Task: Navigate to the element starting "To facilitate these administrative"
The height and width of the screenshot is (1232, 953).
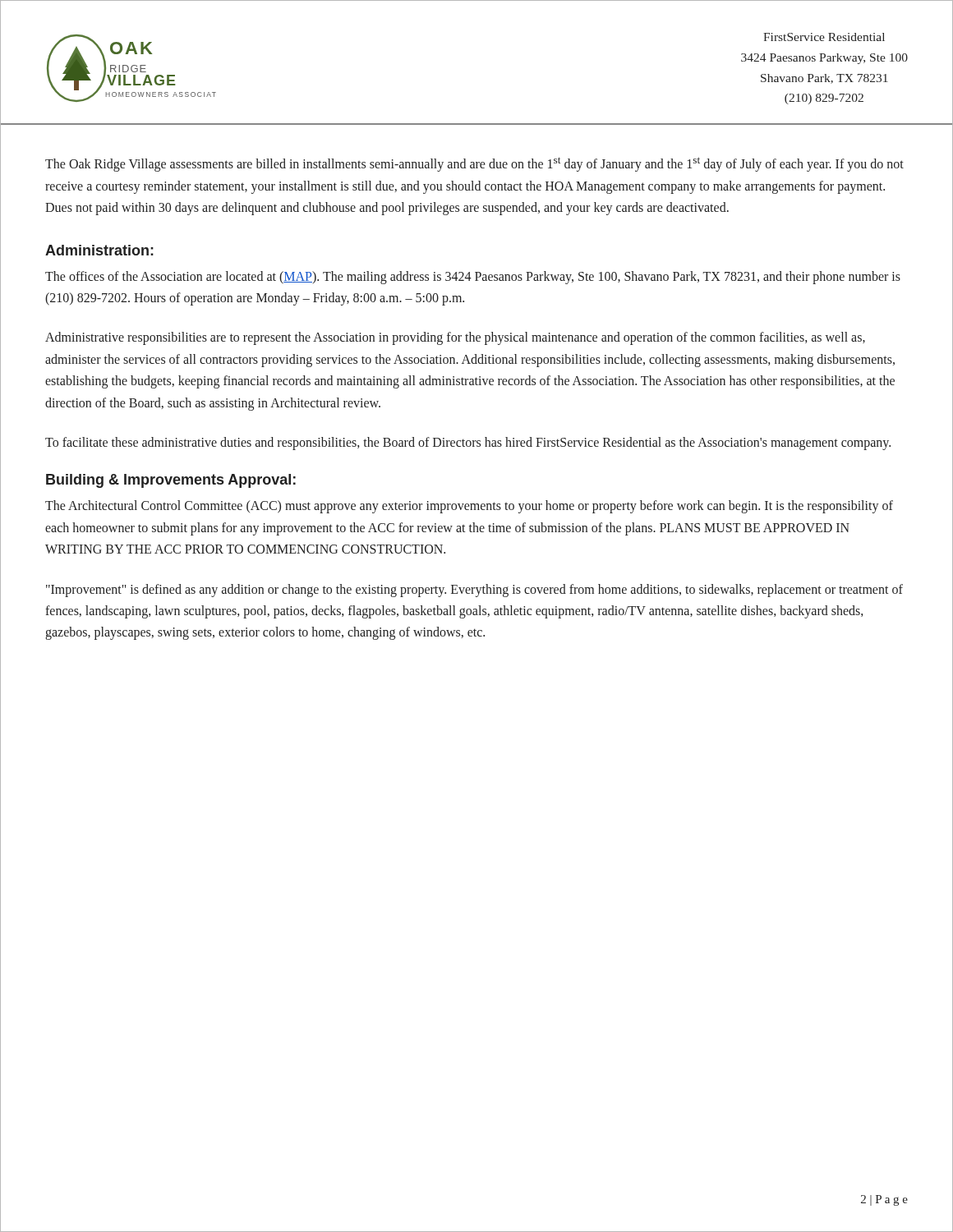Action: (x=468, y=442)
